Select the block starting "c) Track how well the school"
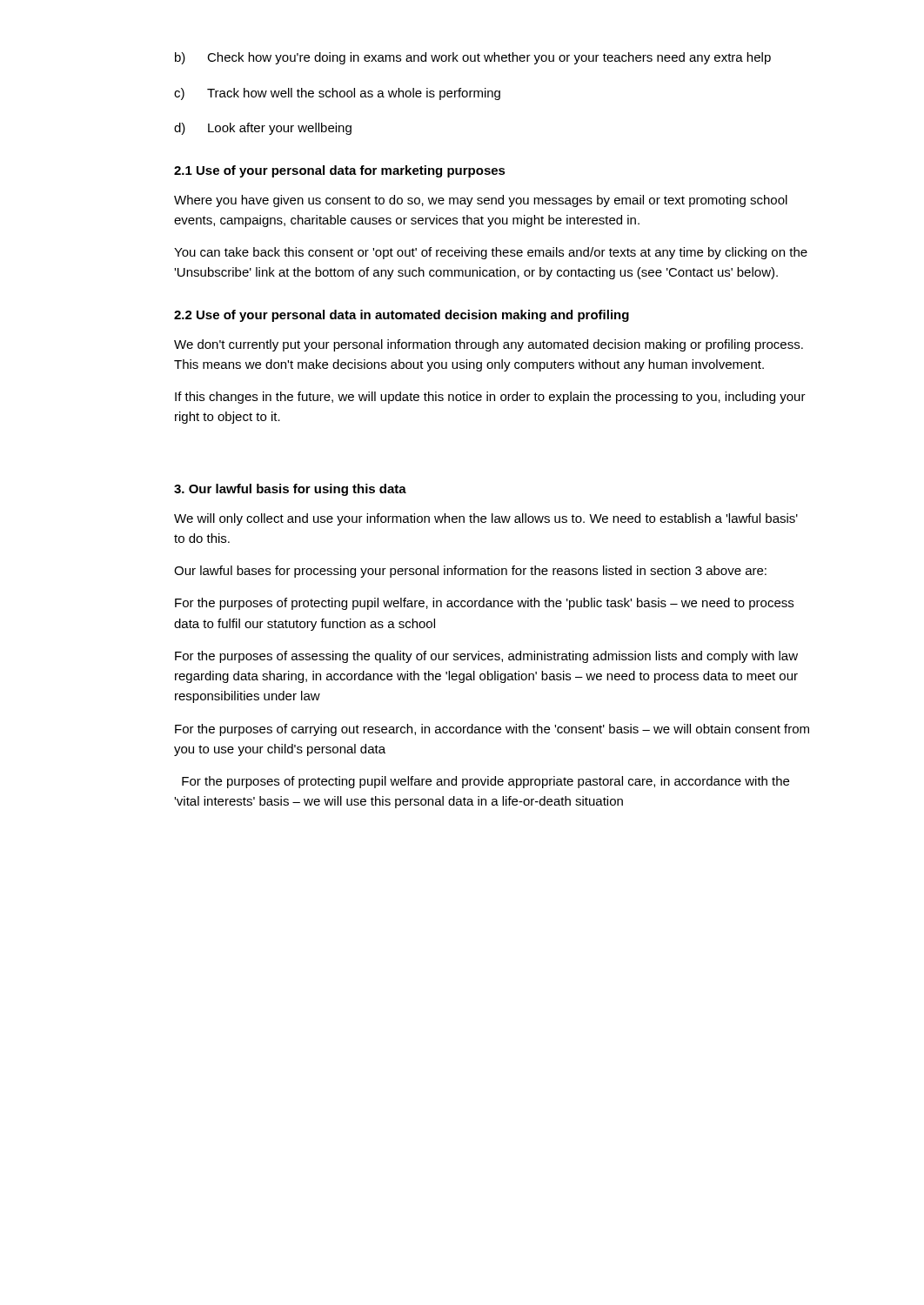 tap(492, 93)
